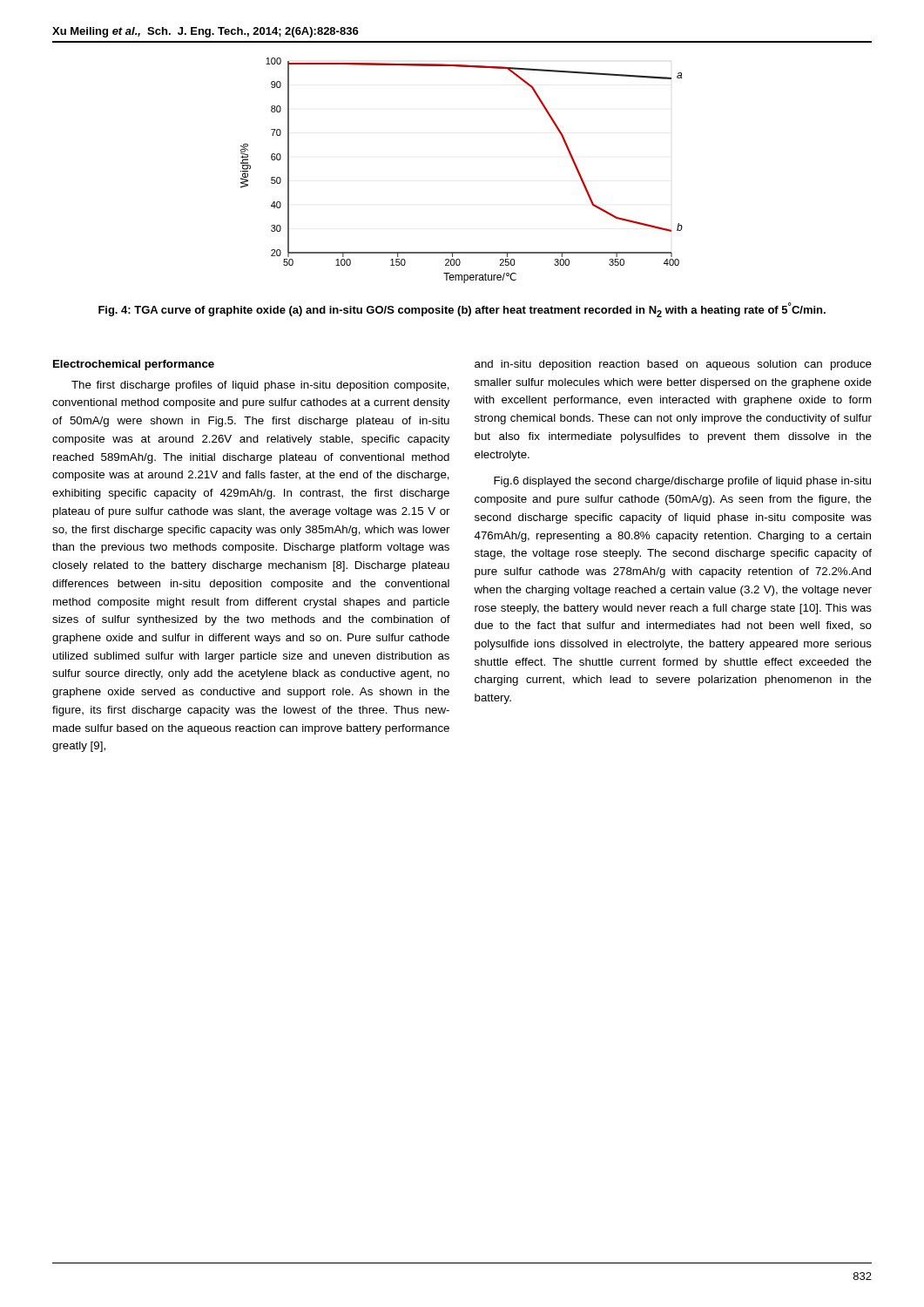Locate the text block starting "Fig. 4: TGA"
924x1307 pixels.
tap(462, 310)
